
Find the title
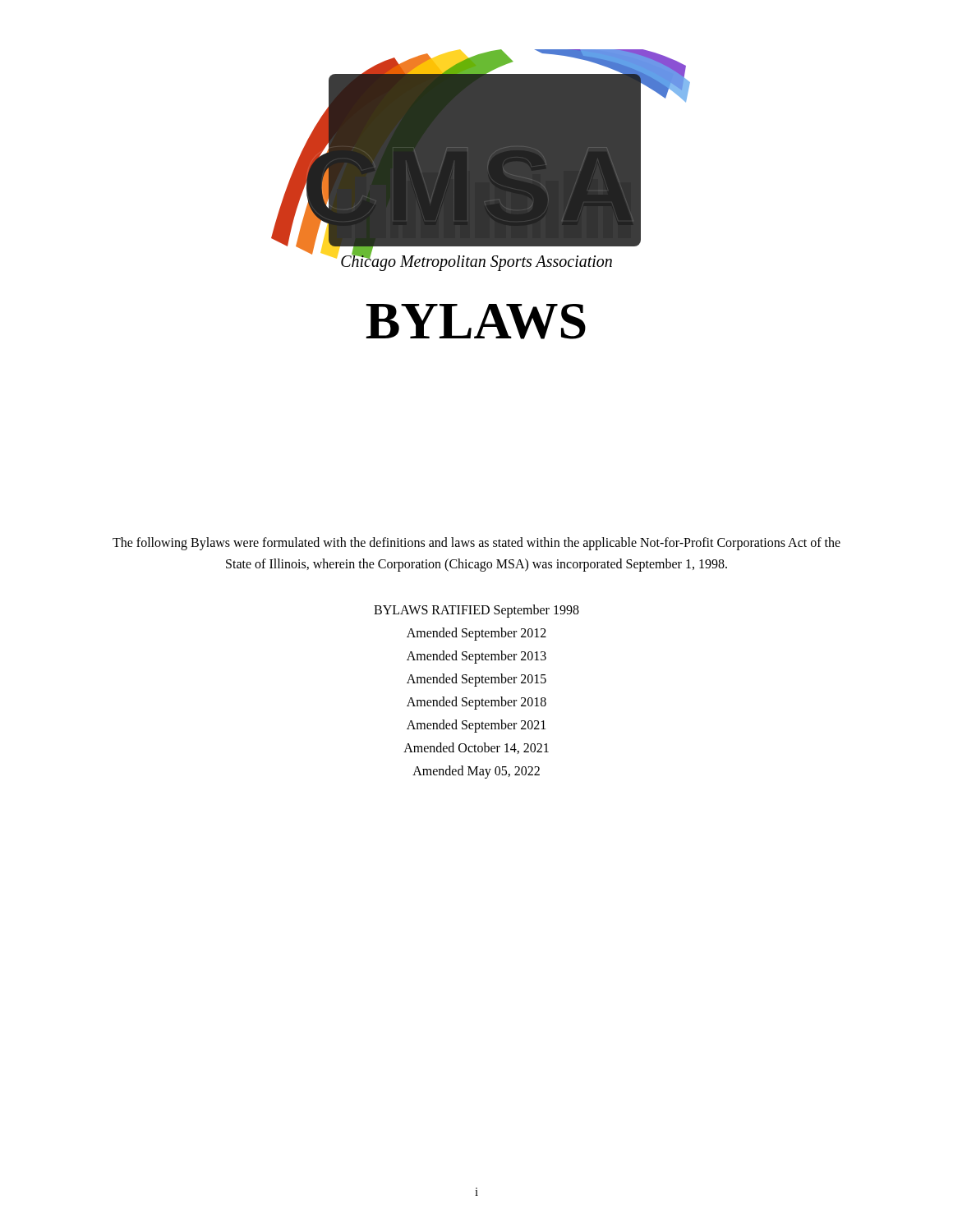(476, 321)
